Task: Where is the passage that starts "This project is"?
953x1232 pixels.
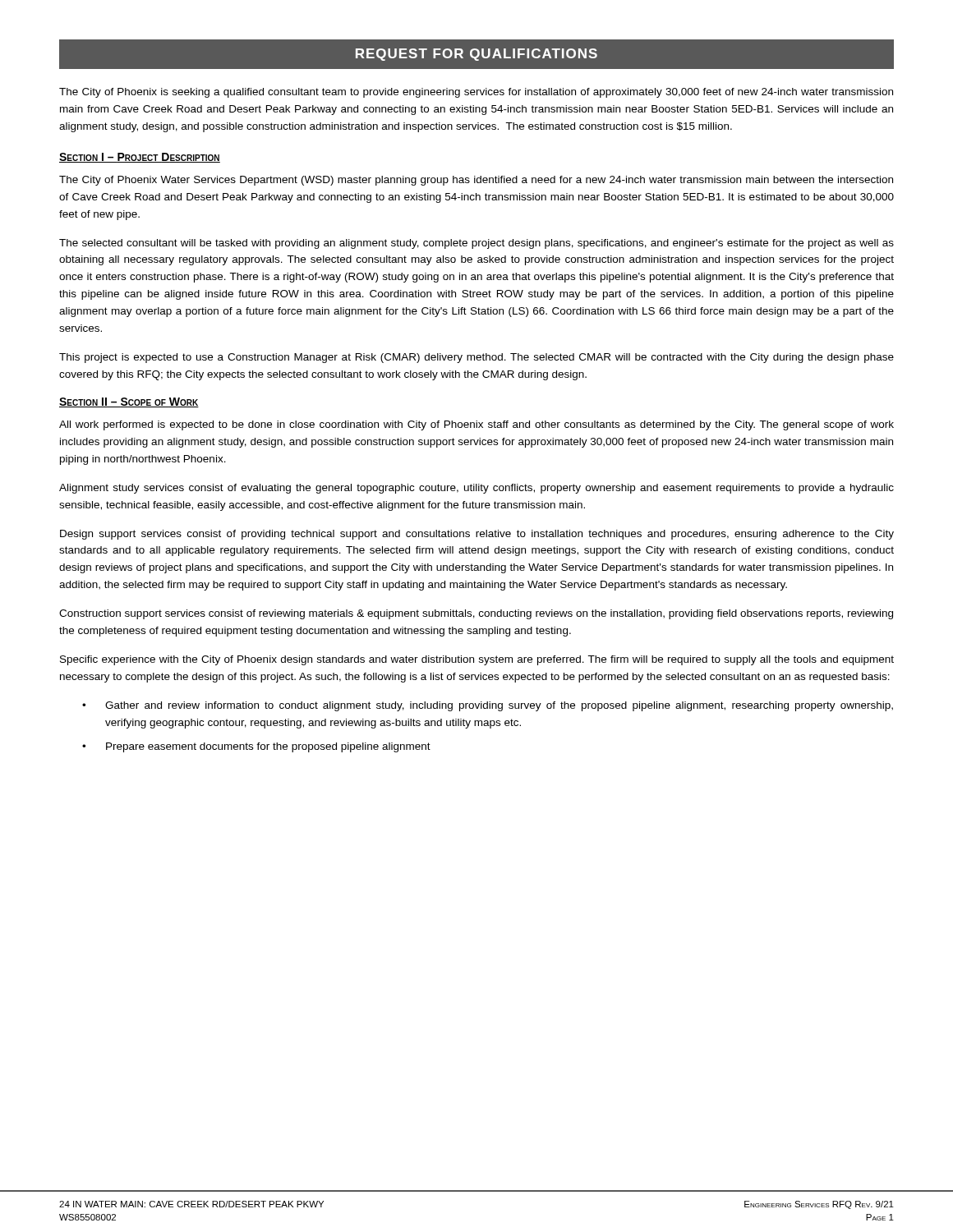Action: click(x=476, y=366)
